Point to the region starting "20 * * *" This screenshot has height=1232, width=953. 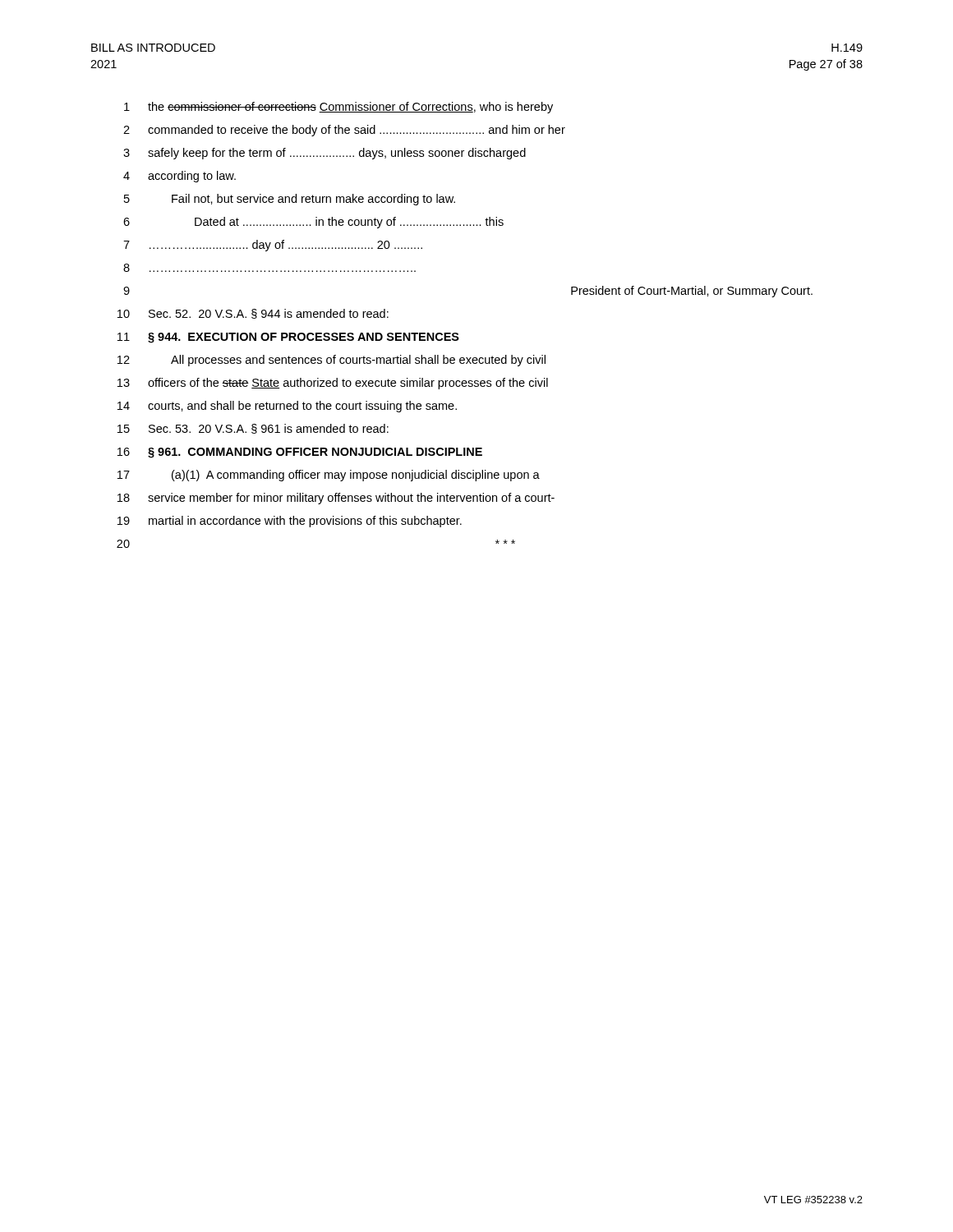click(124, 543)
